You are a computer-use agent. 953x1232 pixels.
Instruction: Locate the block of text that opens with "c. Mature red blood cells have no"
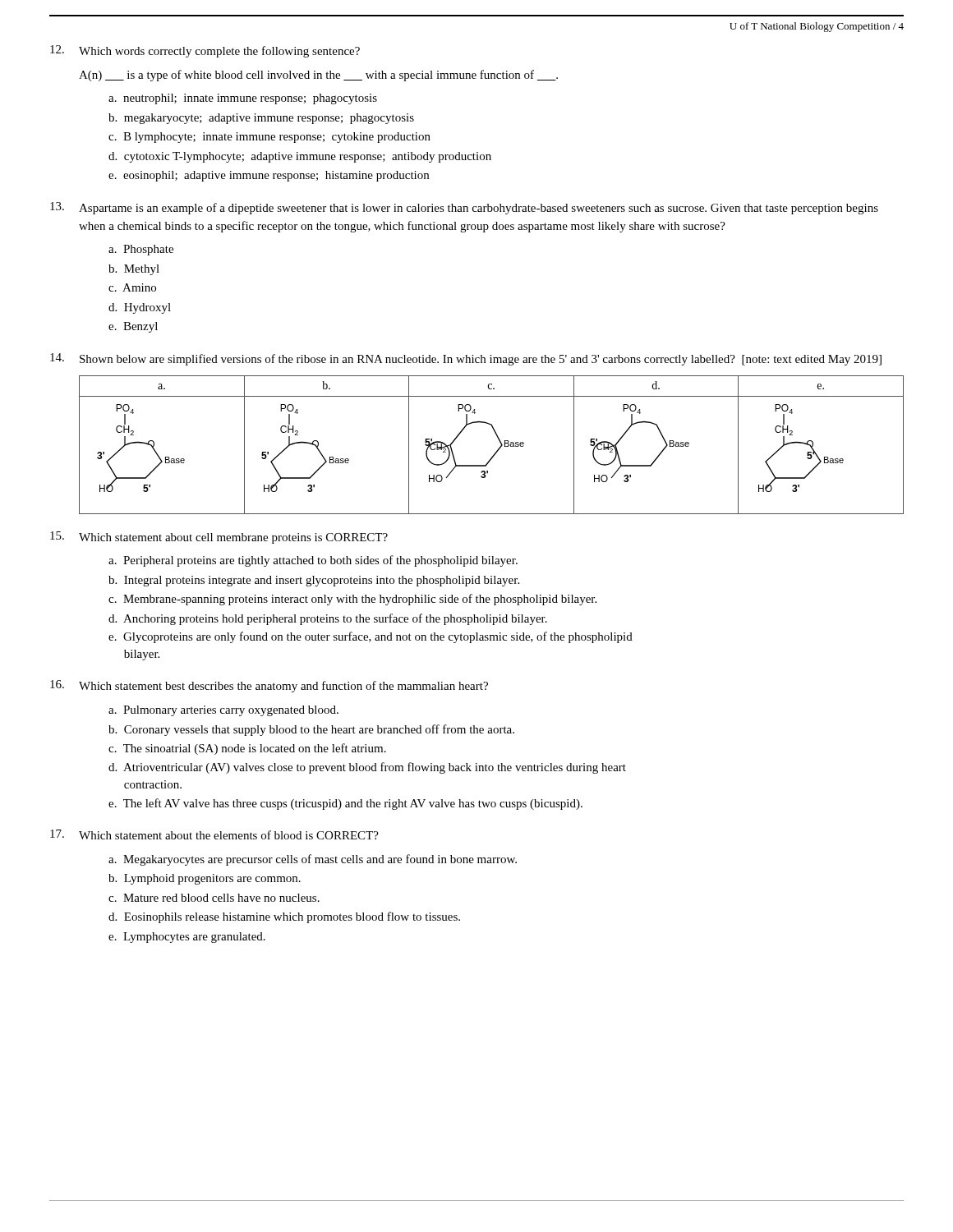pyautogui.click(x=214, y=898)
